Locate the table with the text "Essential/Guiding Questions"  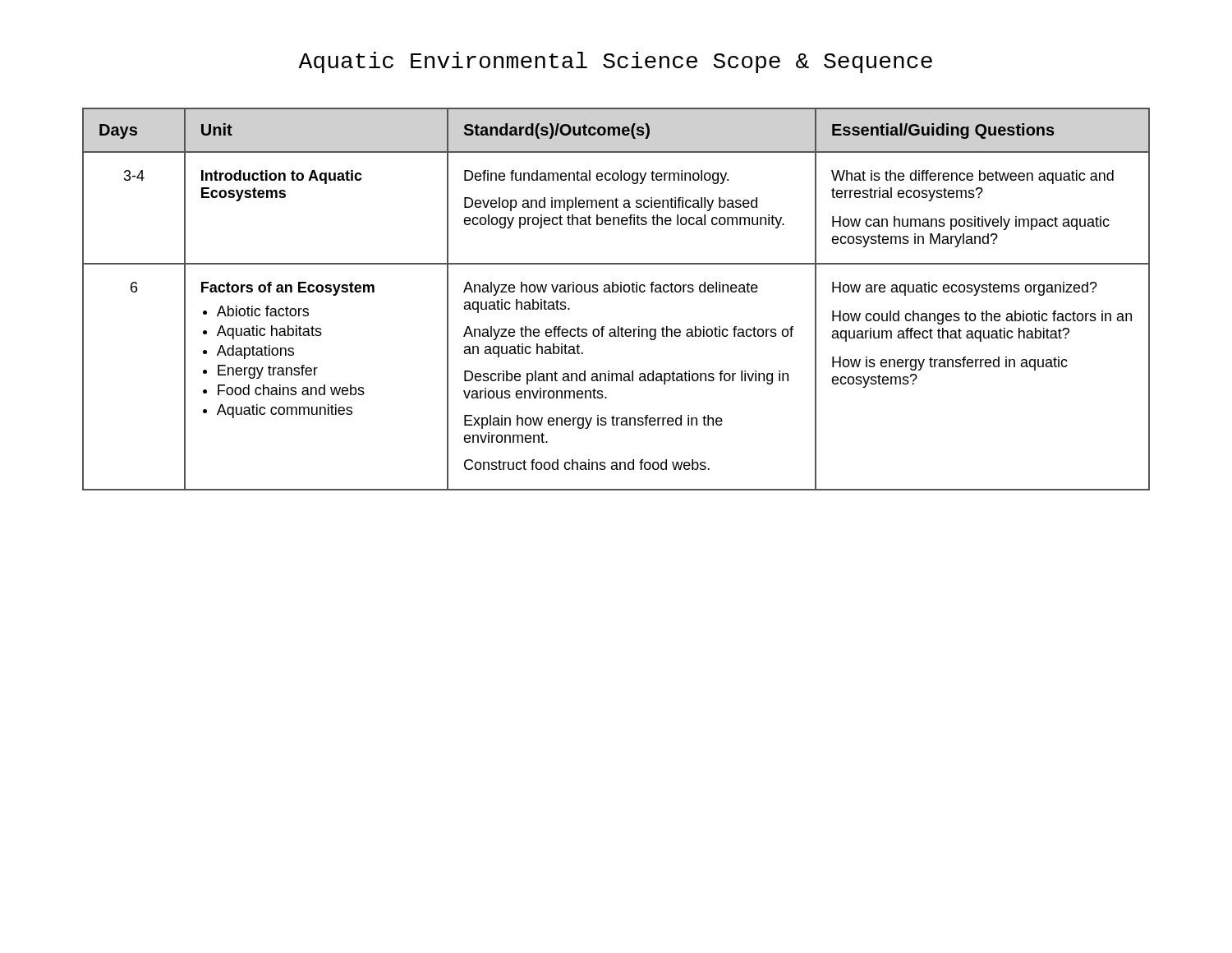tap(616, 299)
